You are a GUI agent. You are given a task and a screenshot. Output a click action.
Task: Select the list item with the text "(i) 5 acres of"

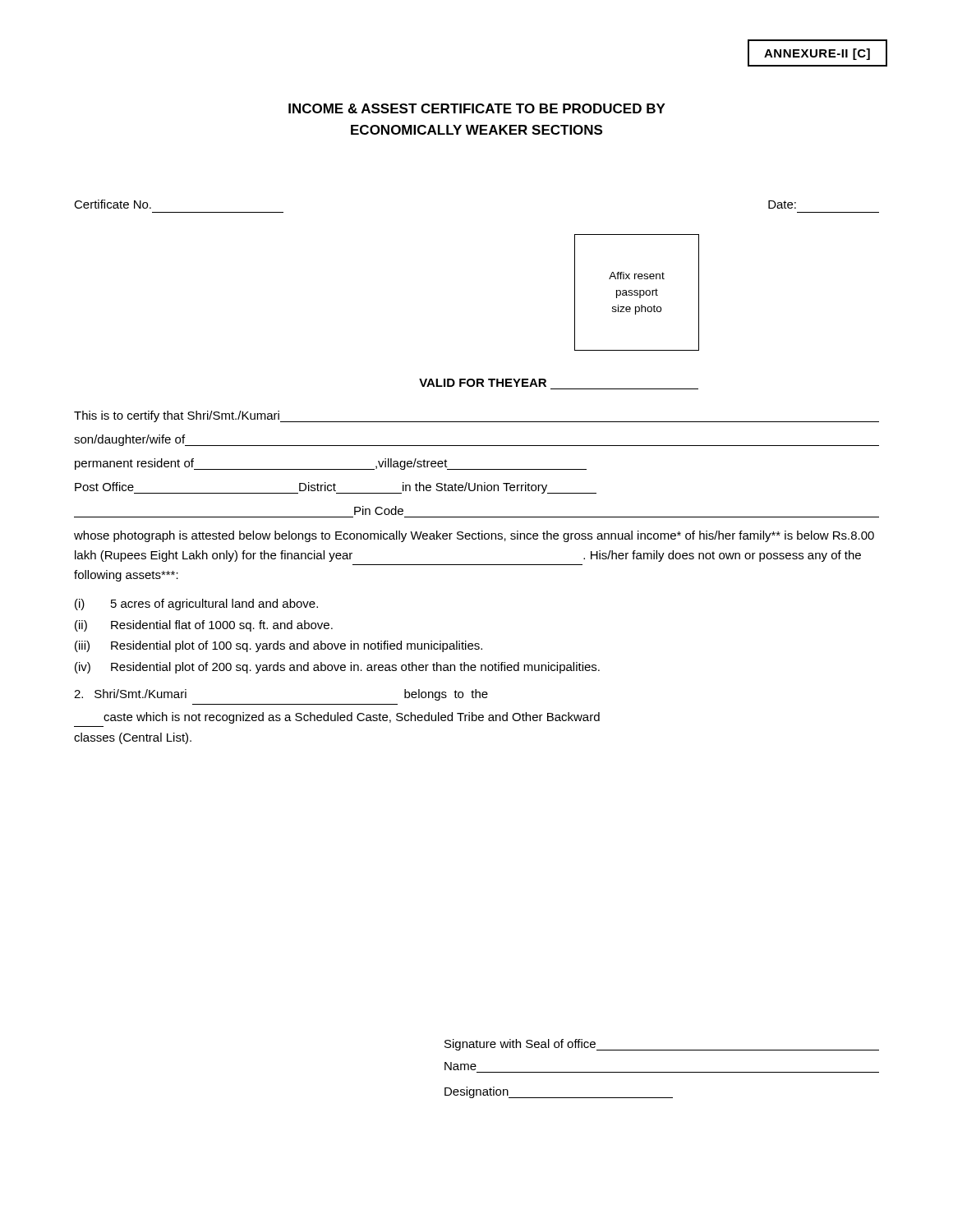[x=197, y=603]
